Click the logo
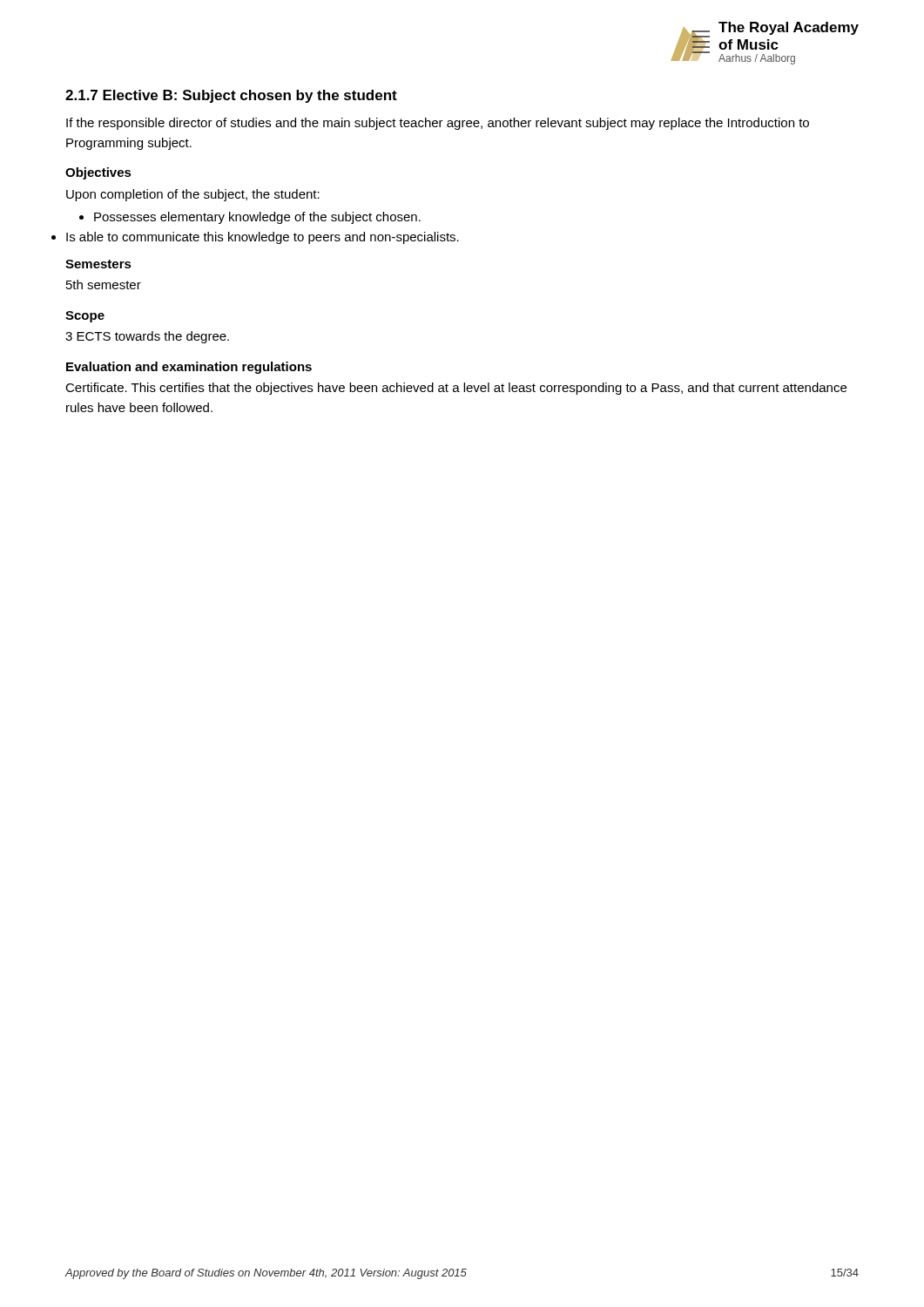 point(762,42)
